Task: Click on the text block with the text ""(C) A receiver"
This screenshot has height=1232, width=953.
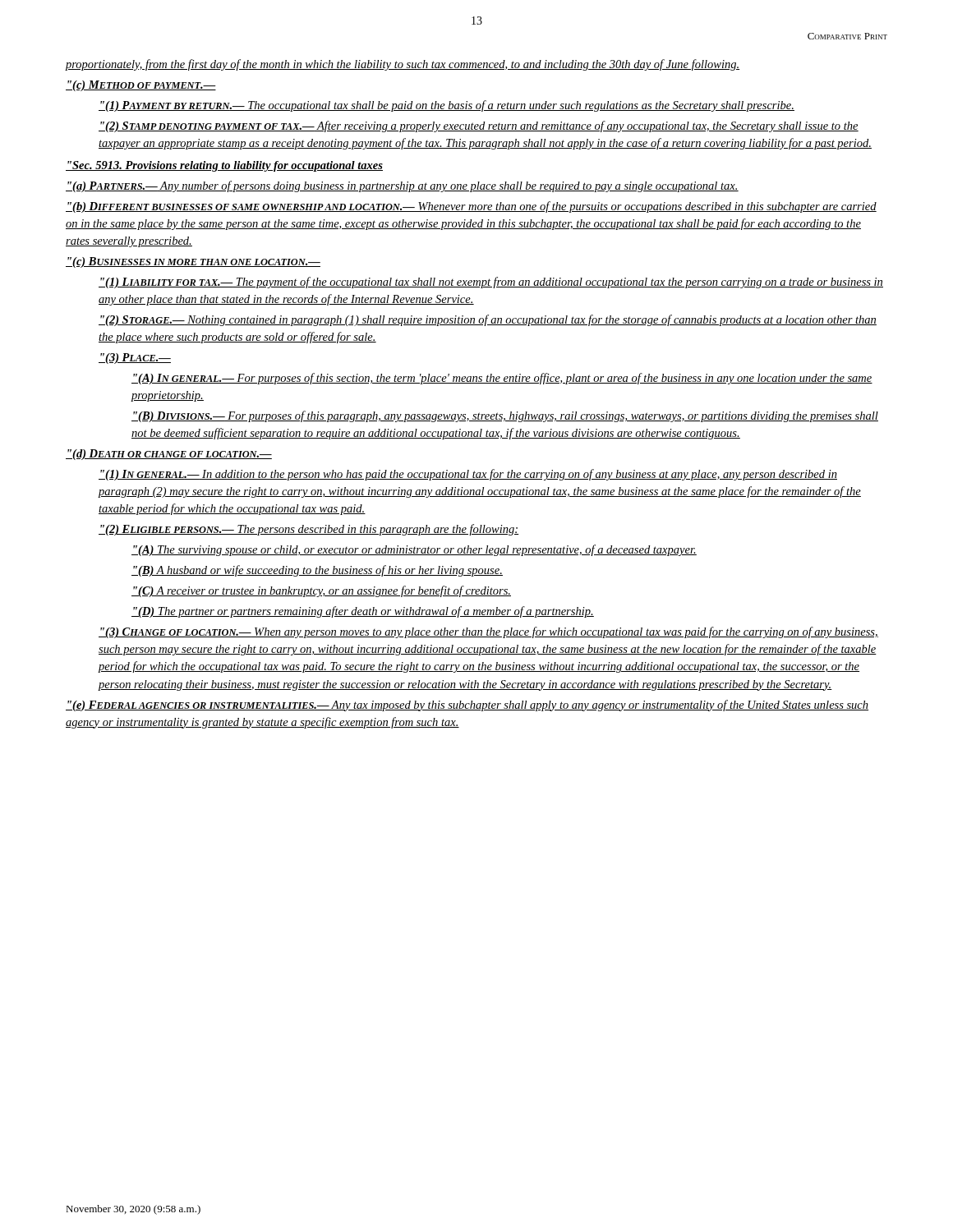Action: (509, 591)
